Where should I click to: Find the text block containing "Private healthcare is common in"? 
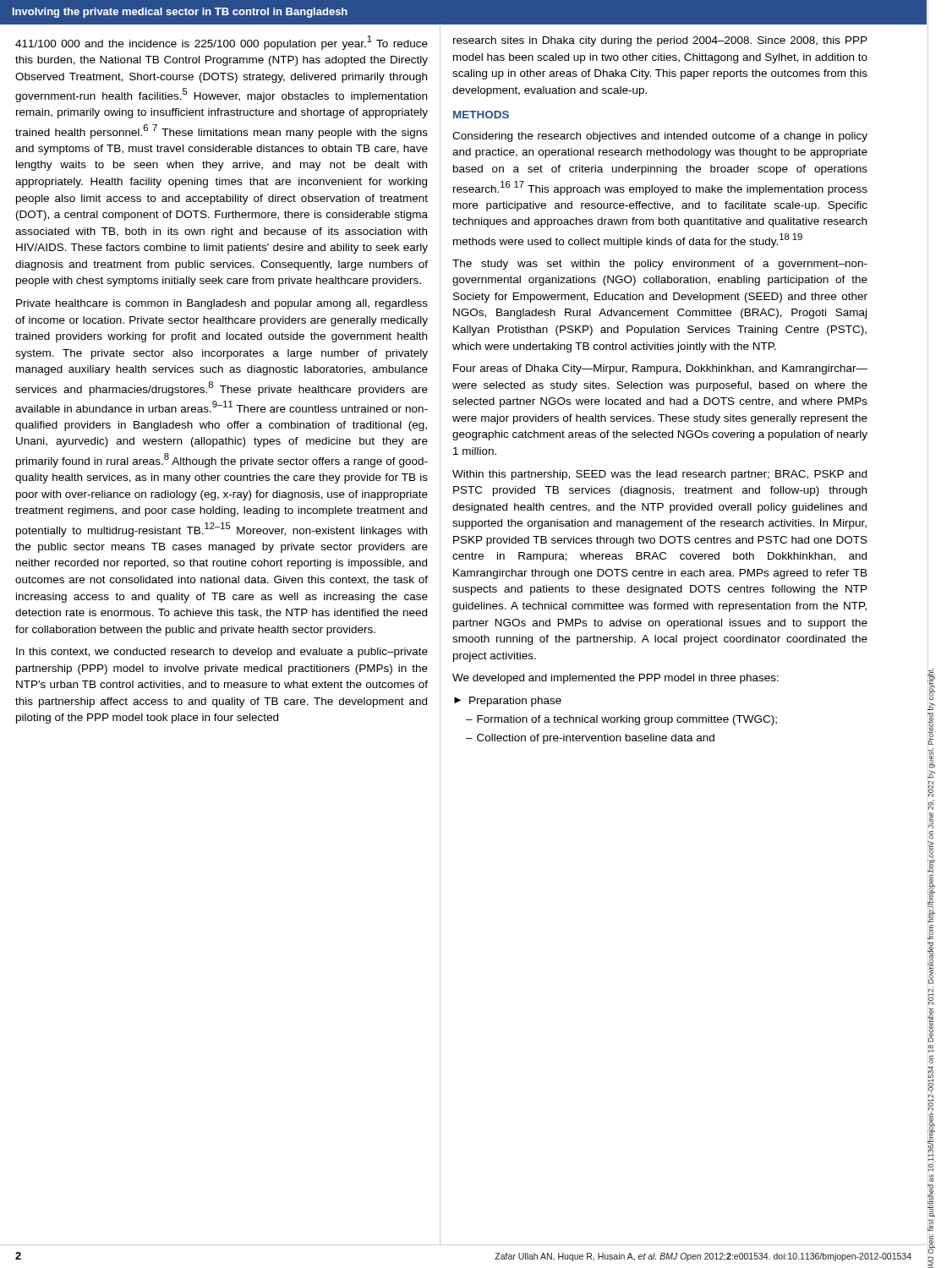222,466
